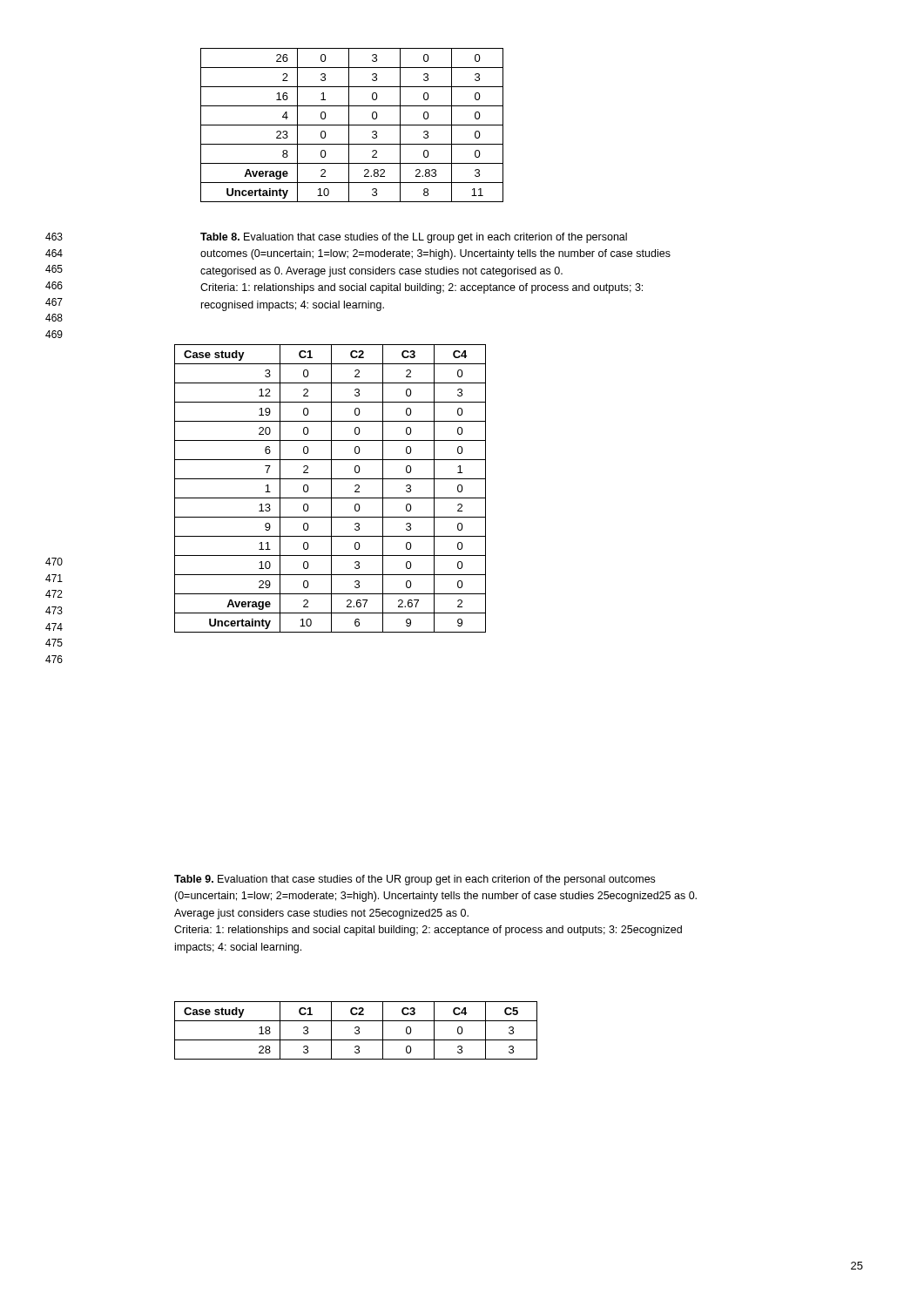Viewport: 924px width, 1307px height.
Task: Locate the table with the text "2.82"
Action: [352, 125]
